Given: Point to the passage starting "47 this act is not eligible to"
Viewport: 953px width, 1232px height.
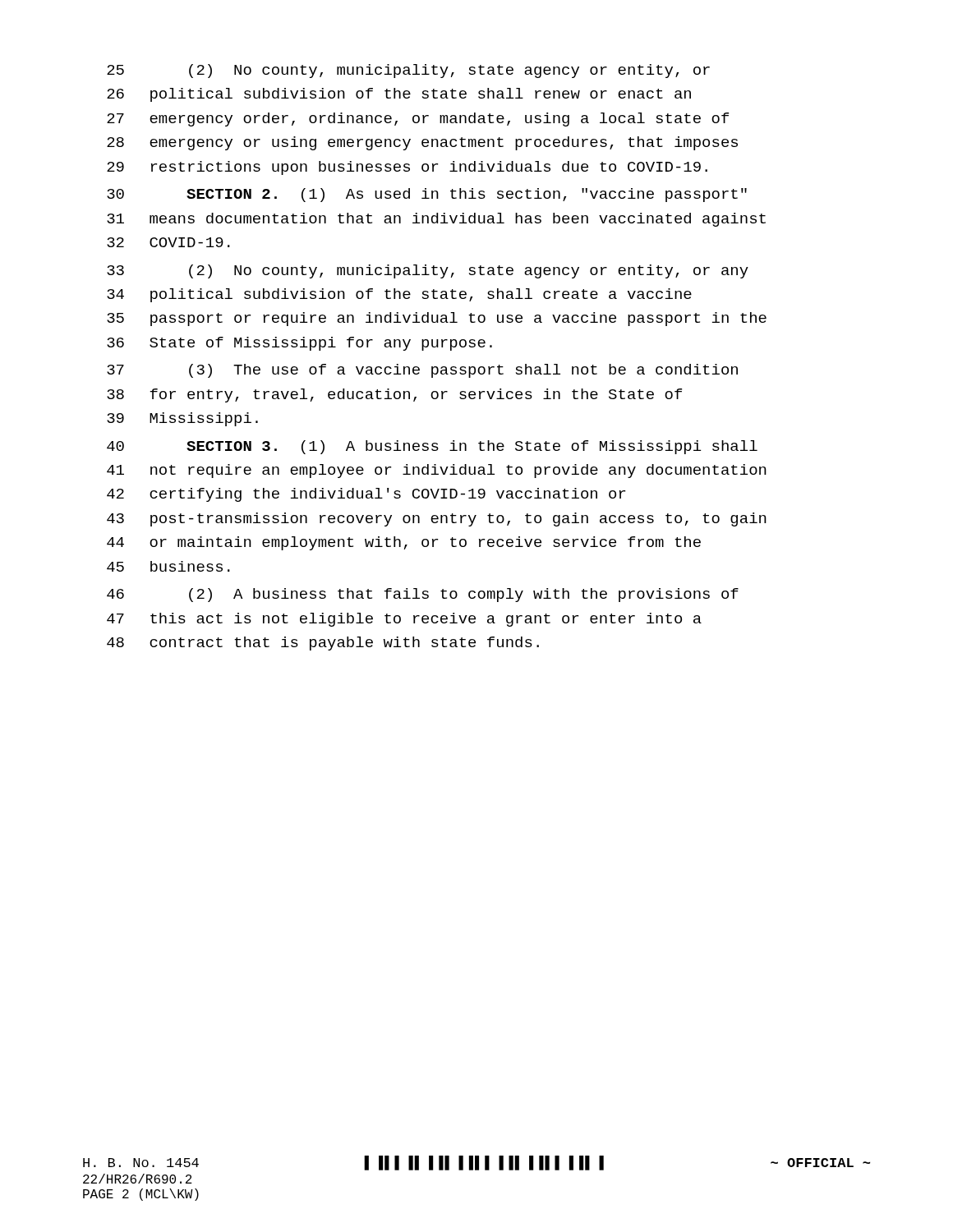Looking at the screenshot, I should [392, 620].
